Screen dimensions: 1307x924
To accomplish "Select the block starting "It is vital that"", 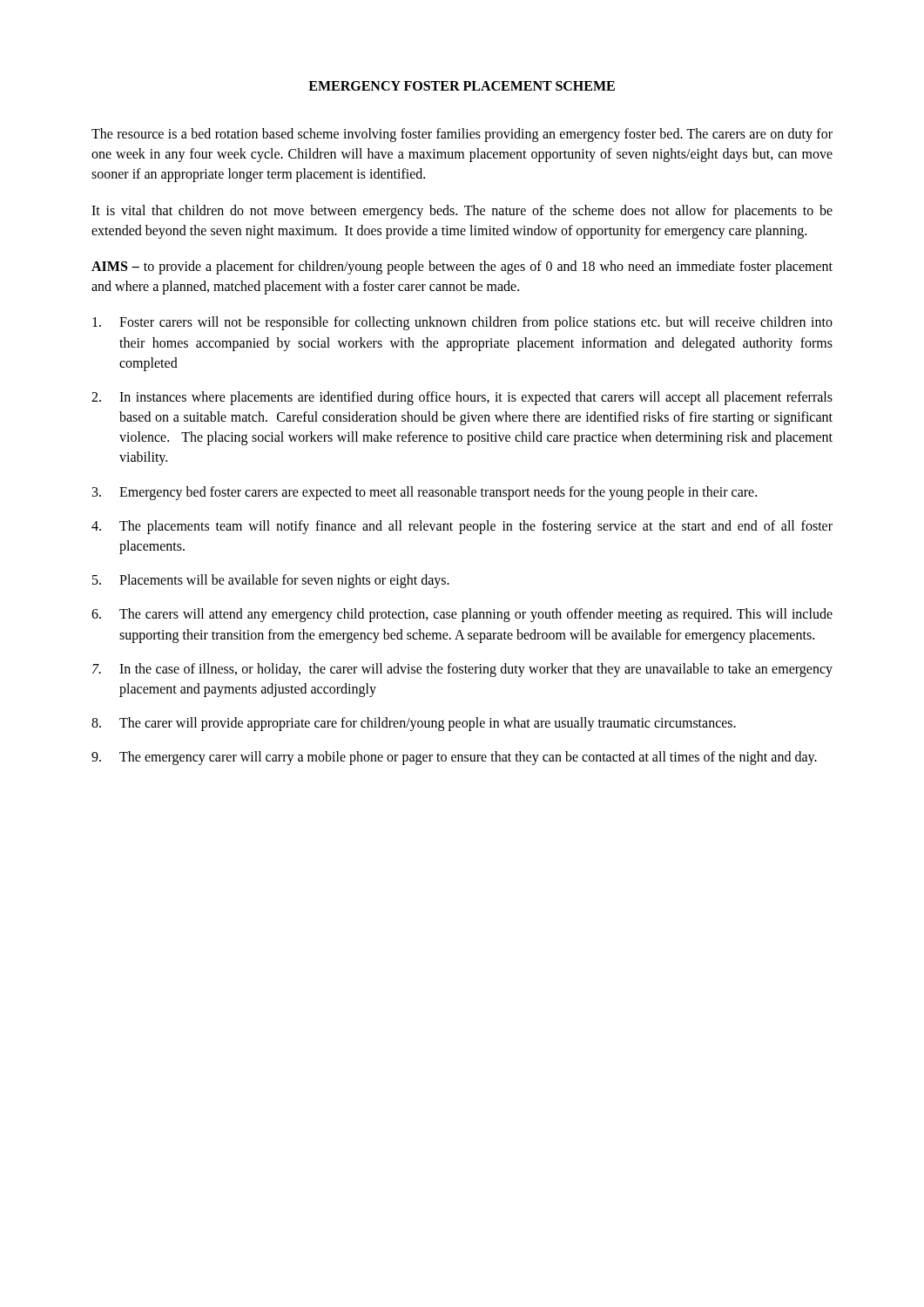I will coord(462,220).
